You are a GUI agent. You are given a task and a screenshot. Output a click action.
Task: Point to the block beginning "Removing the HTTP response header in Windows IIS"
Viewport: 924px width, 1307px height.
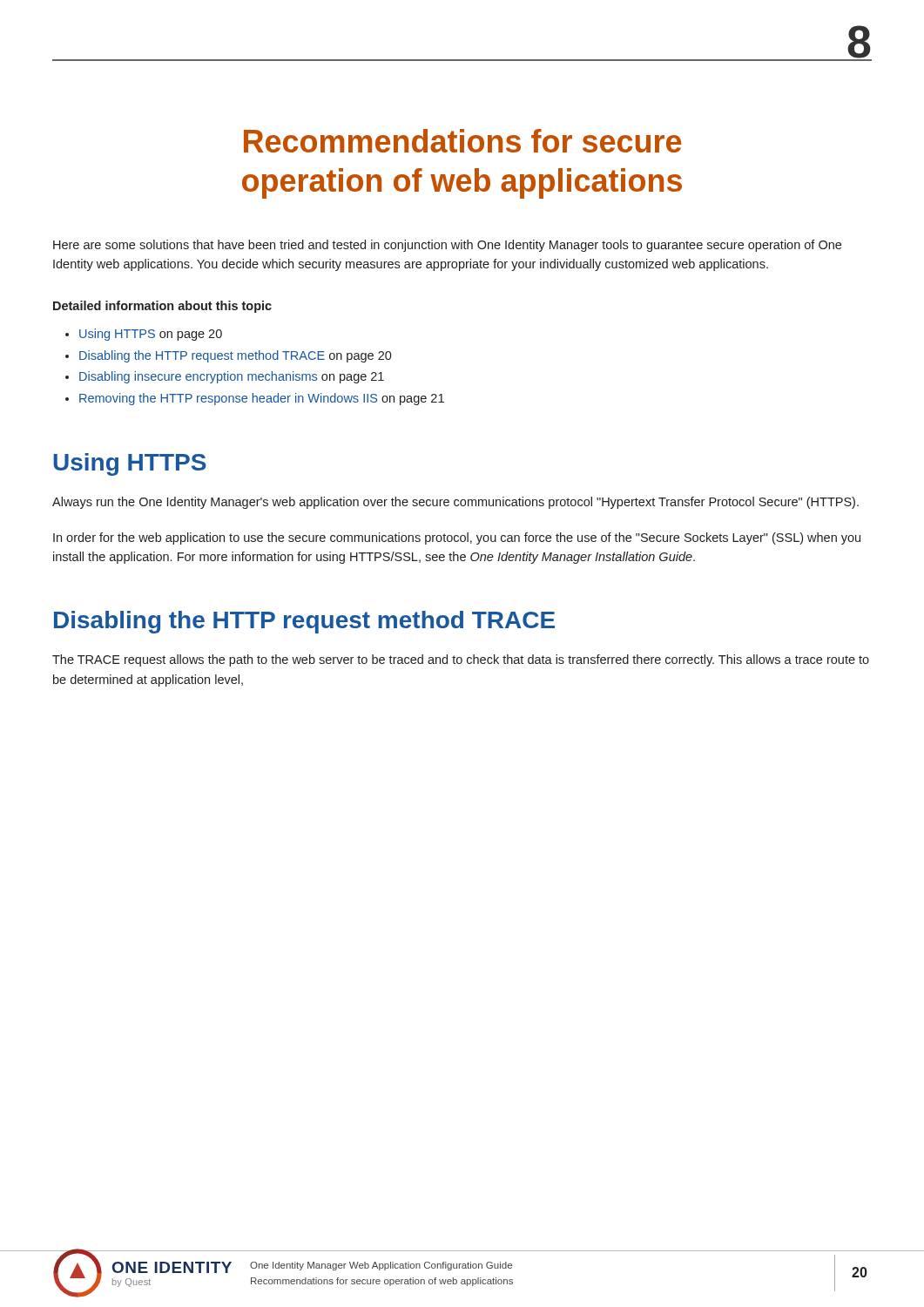[x=261, y=398]
